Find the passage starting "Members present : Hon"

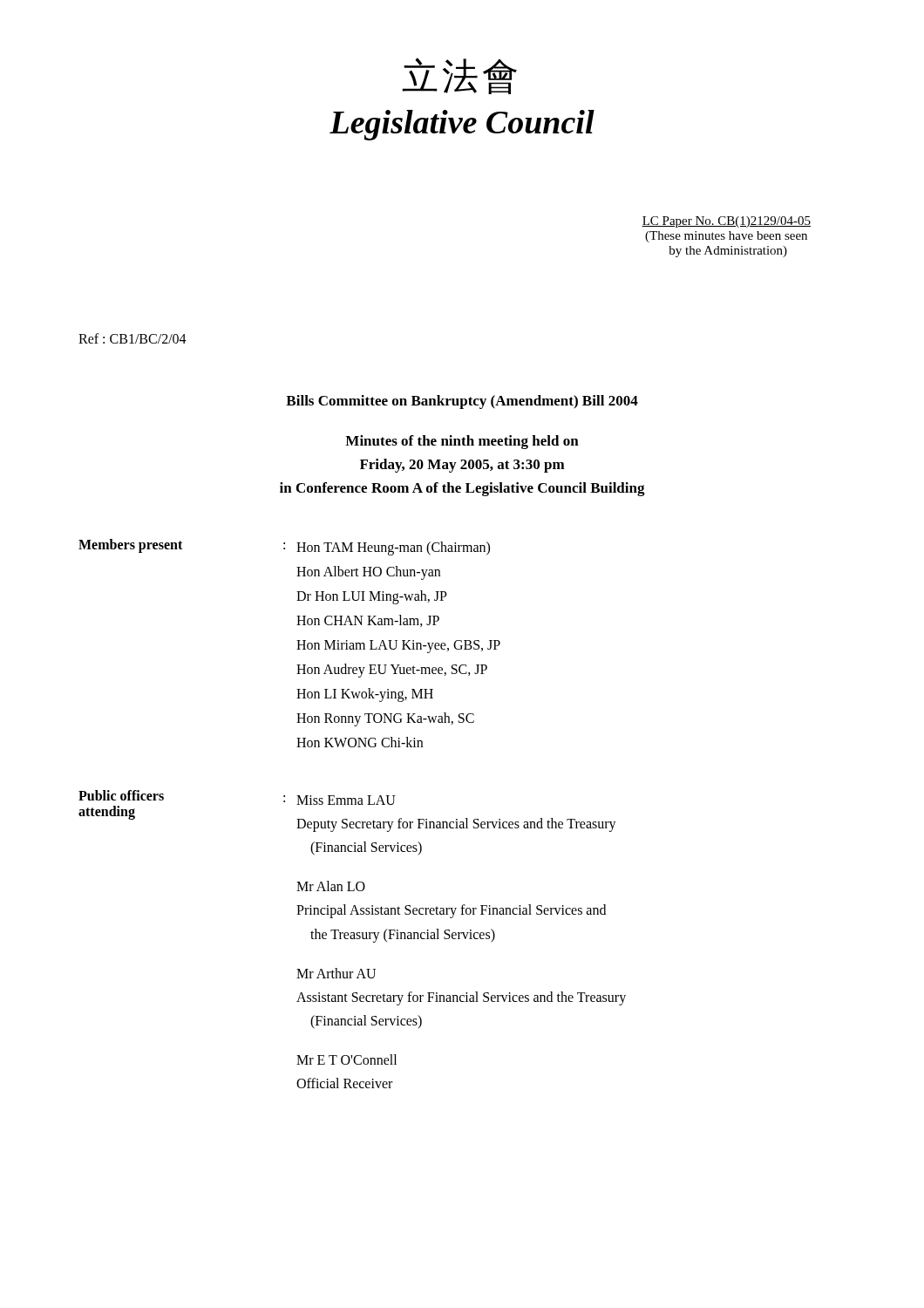point(462,645)
